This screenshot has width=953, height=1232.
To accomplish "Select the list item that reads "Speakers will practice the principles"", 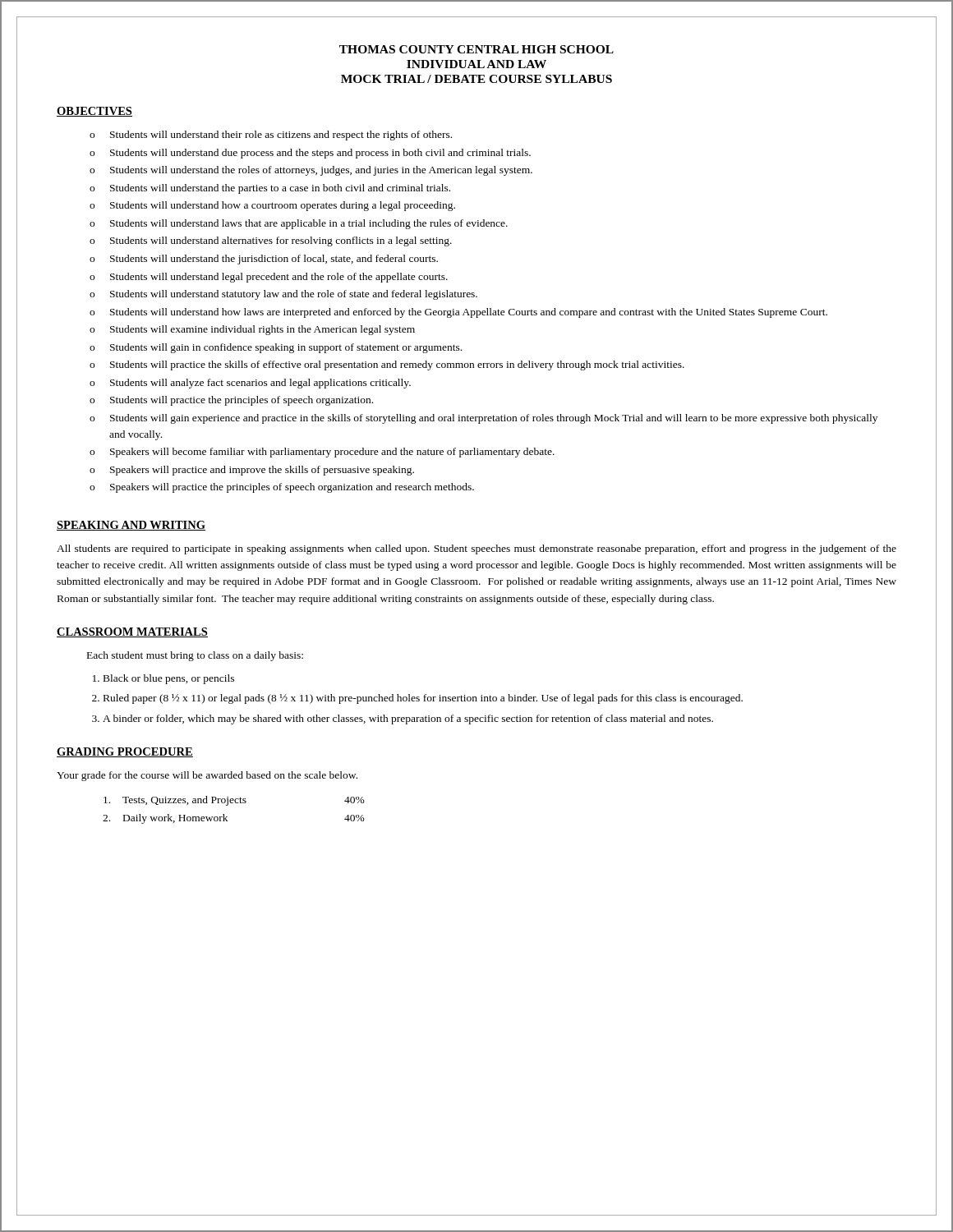I will (292, 487).
